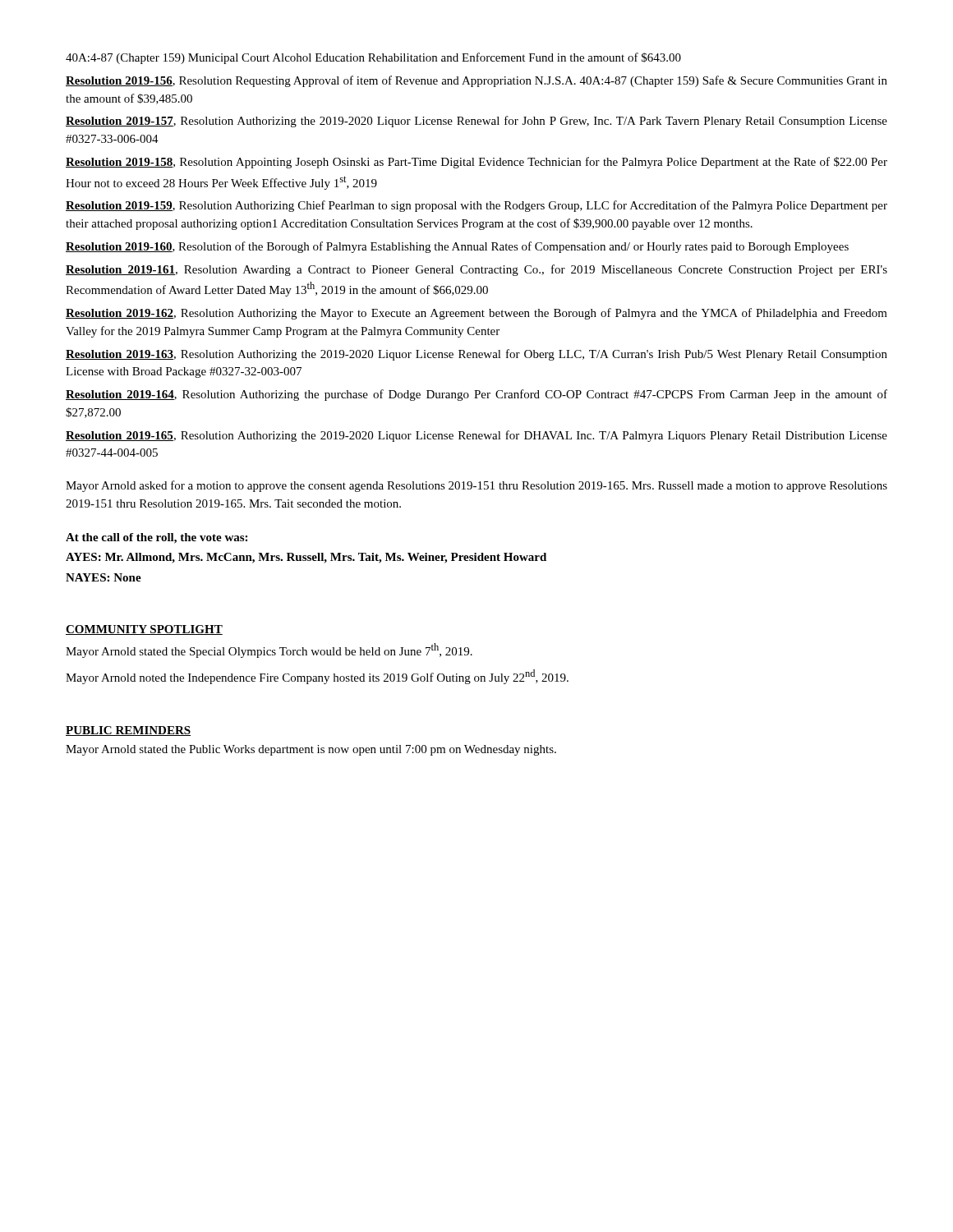The width and height of the screenshot is (953, 1232).
Task: Locate the text block that says "Resolution 2019-160, Resolution of the Borough of Palmyra"
Action: (457, 246)
